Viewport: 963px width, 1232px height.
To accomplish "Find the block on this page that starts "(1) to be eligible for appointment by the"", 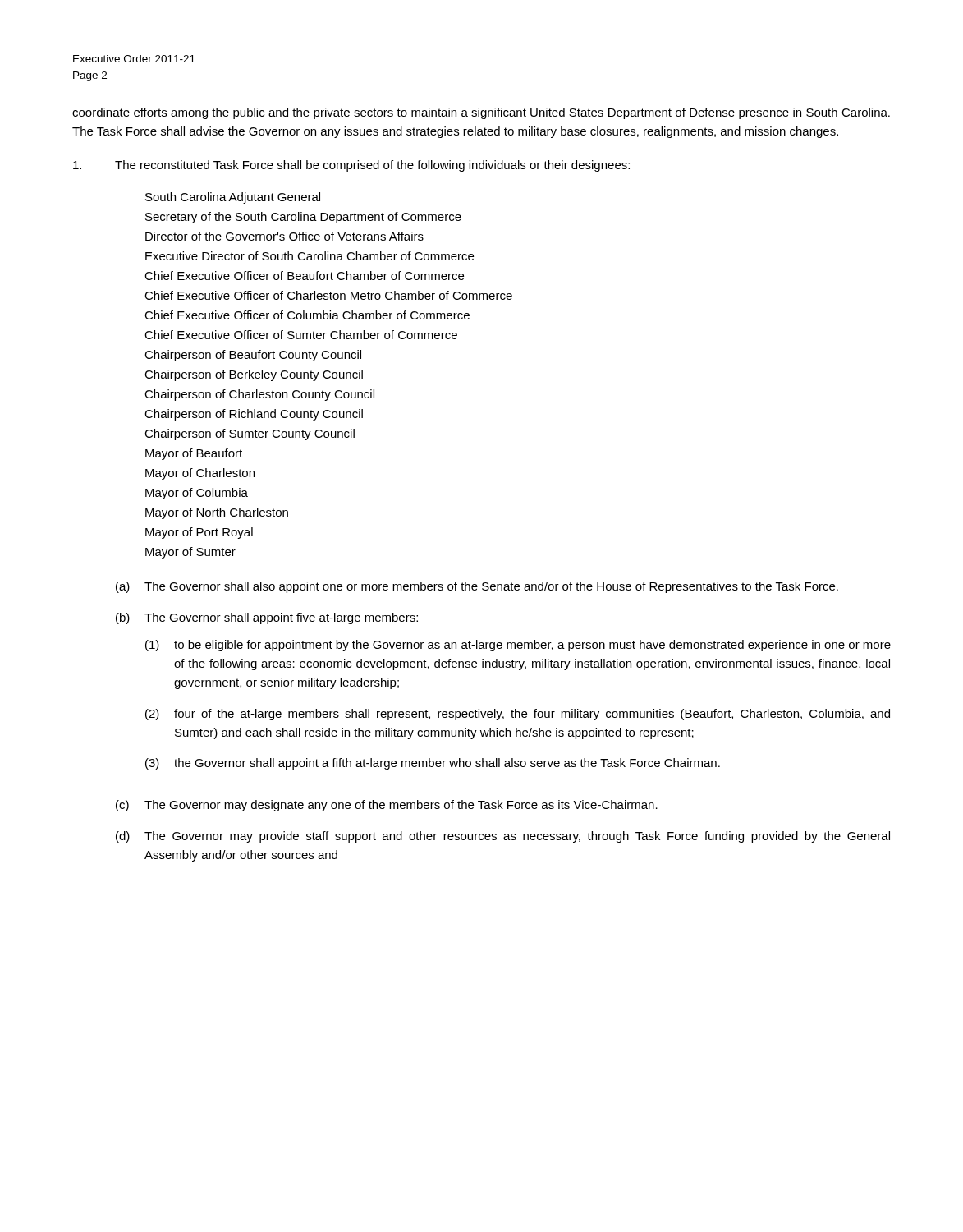I will pos(518,663).
